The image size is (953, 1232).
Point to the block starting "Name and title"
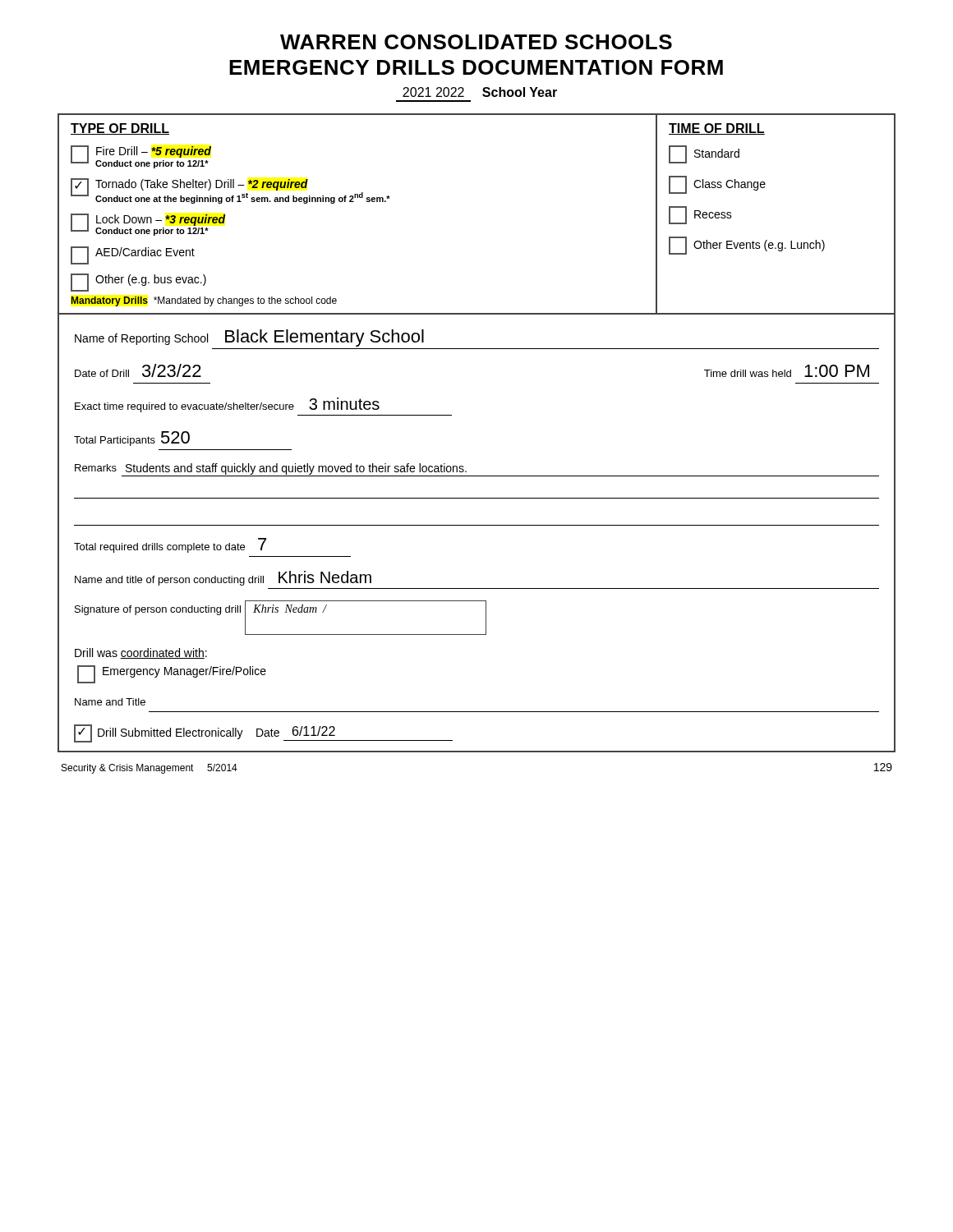click(x=476, y=578)
